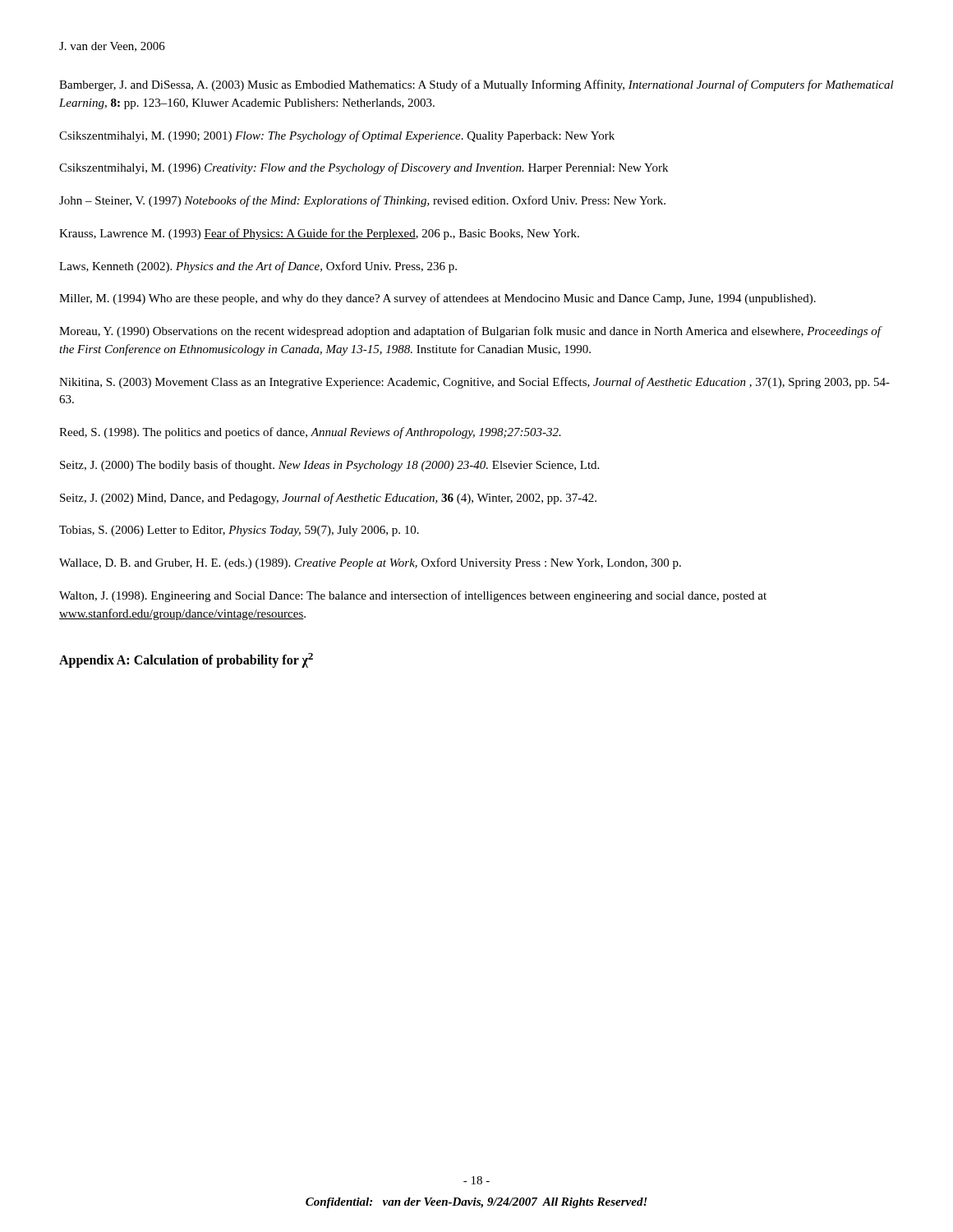The width and height of the screenshot is (953, 1232).
Task: Select the text block that reads "Walton, J. (1998). Engineering and Social Dance: The"
Action: [x=413, y=604]
